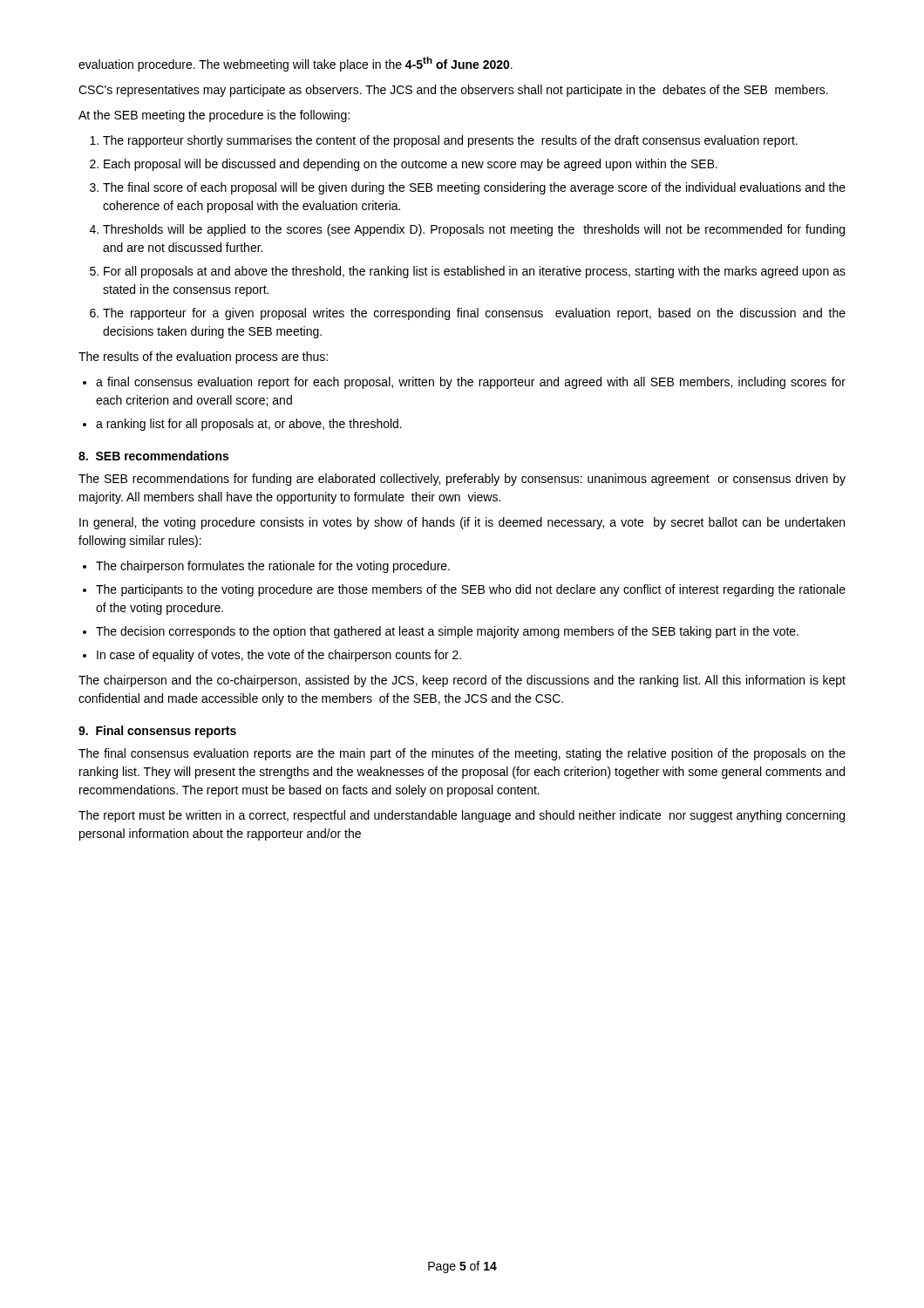Find "8. SEB recommendations" on this page
The height and width of the screenshot is (1308, 924).
(x=154, y=456)
